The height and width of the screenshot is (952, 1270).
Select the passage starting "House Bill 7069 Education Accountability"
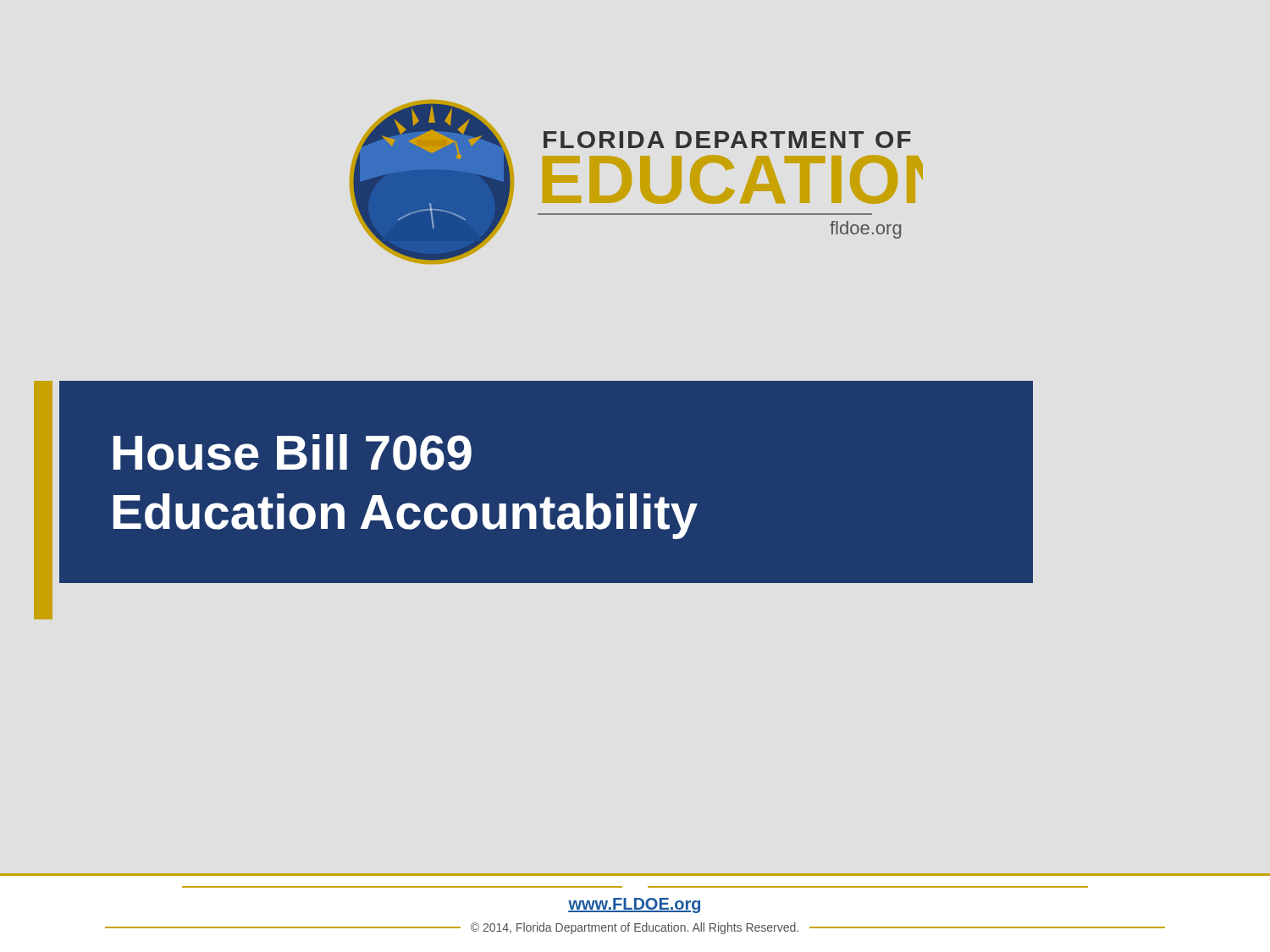click(546, 482)
